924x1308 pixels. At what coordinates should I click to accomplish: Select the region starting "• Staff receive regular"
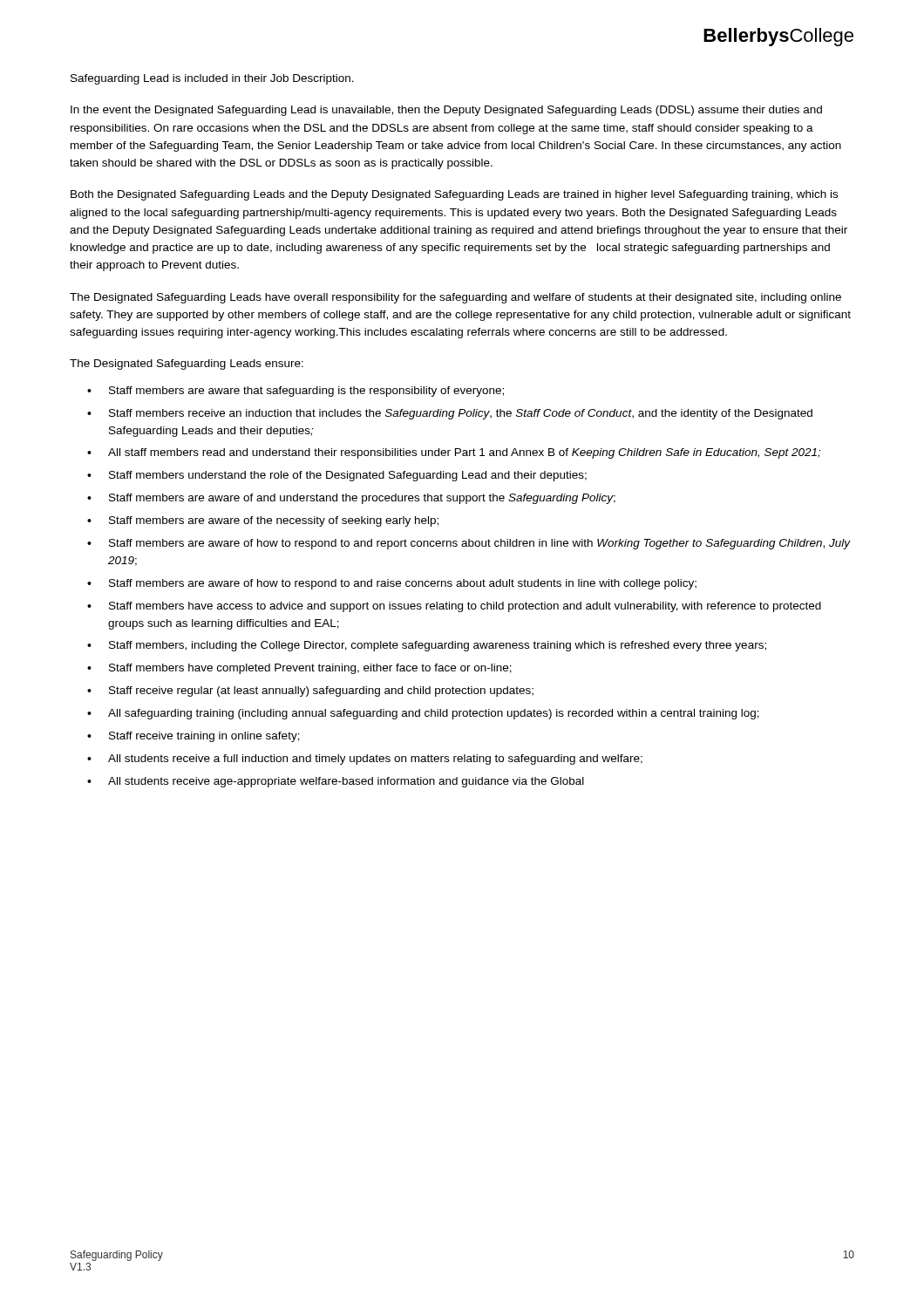coord(471,691)
